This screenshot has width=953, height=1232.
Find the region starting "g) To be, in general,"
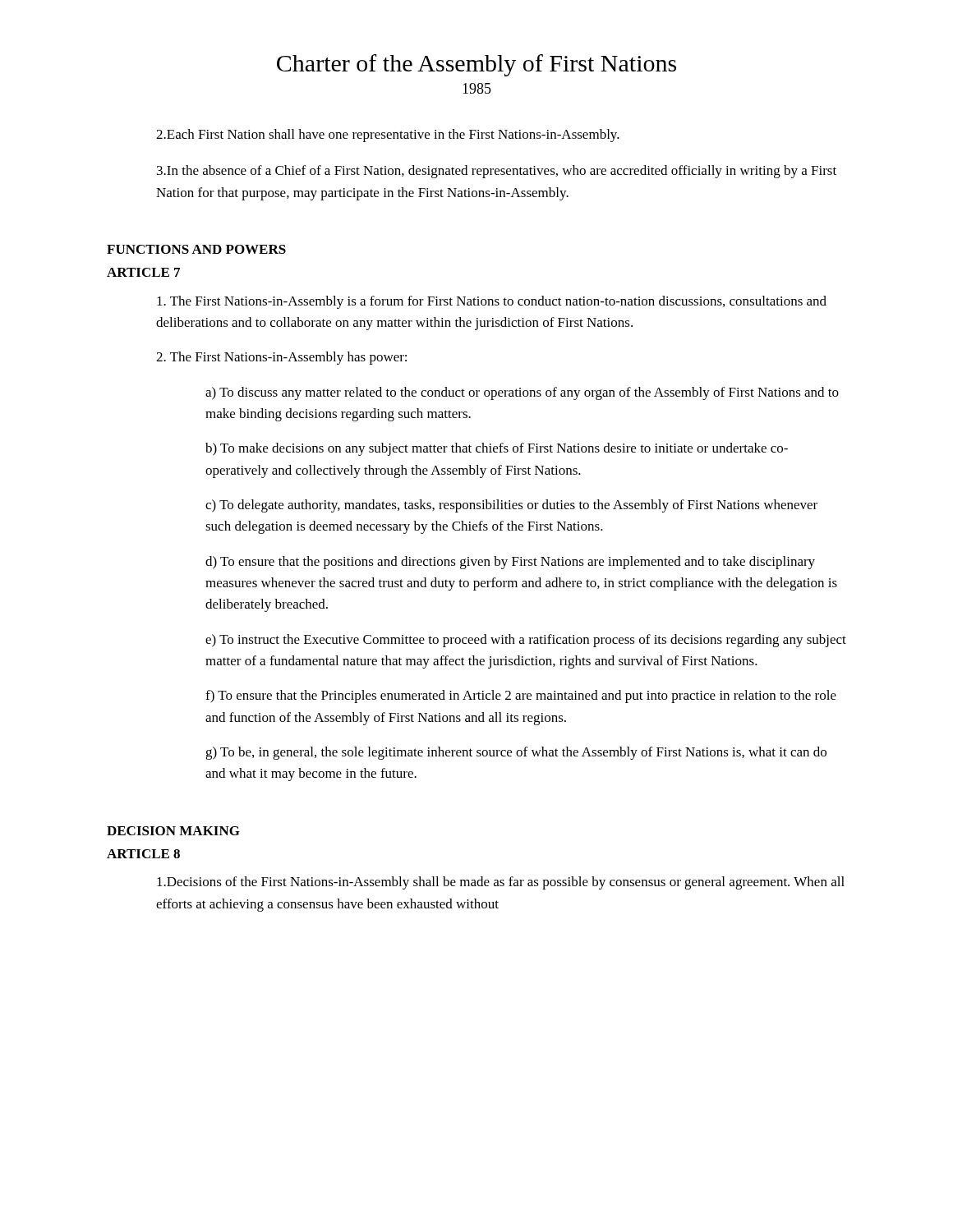pyautogui.click(x=516, y=763)
